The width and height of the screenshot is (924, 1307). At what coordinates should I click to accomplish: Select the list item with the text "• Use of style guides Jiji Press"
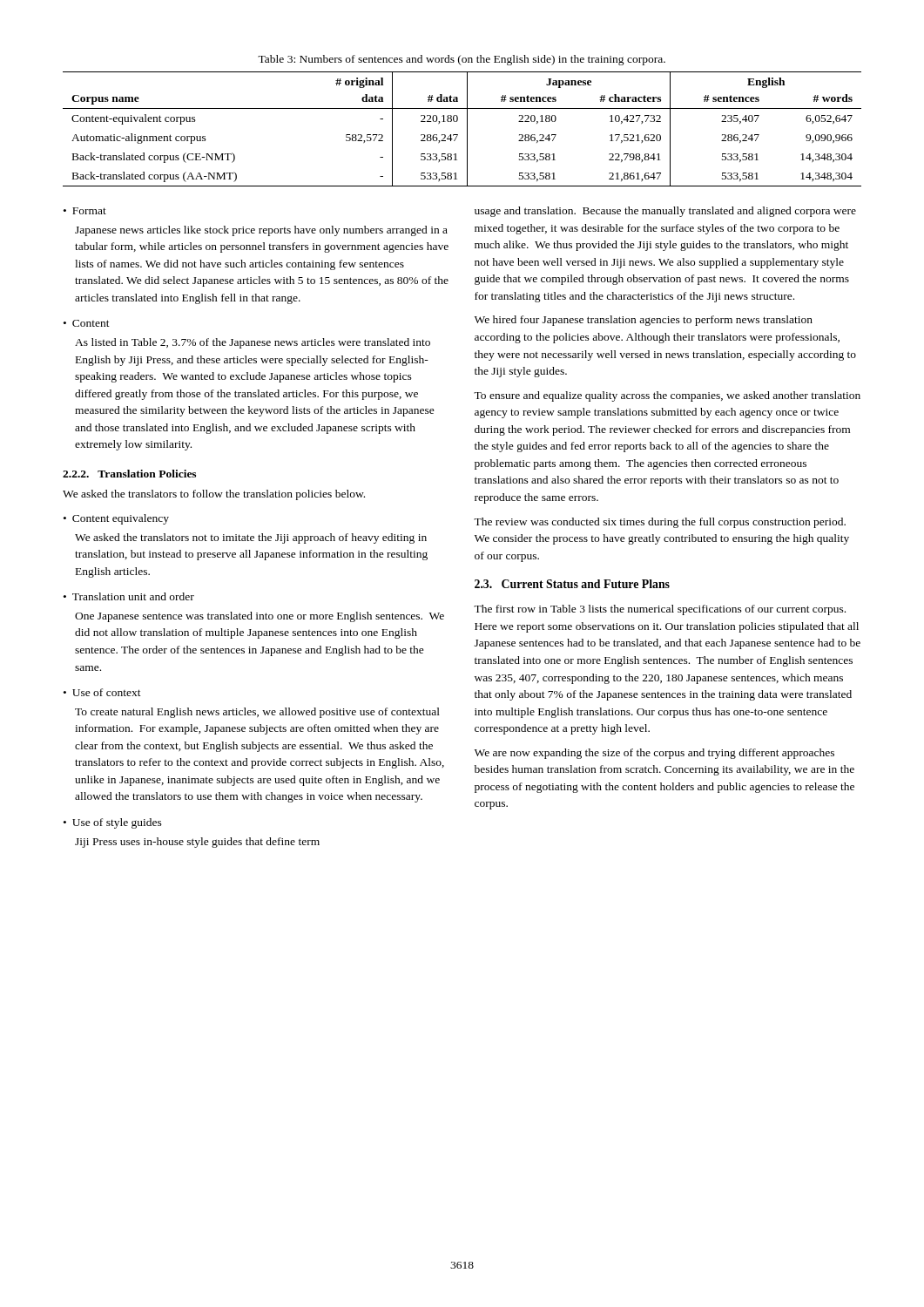[256, 832]
